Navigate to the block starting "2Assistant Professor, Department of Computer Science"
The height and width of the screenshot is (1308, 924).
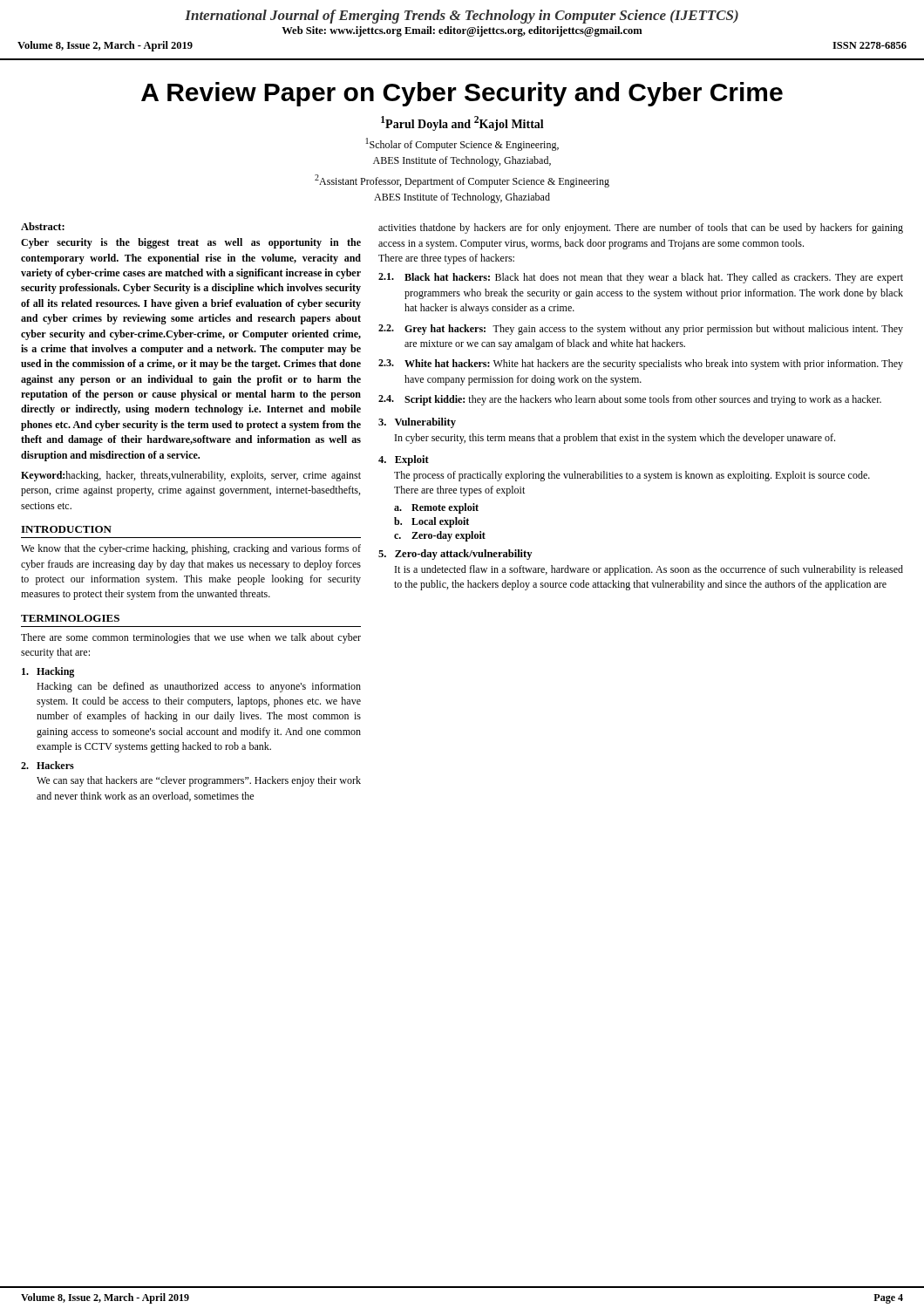[x=462, y=188]
